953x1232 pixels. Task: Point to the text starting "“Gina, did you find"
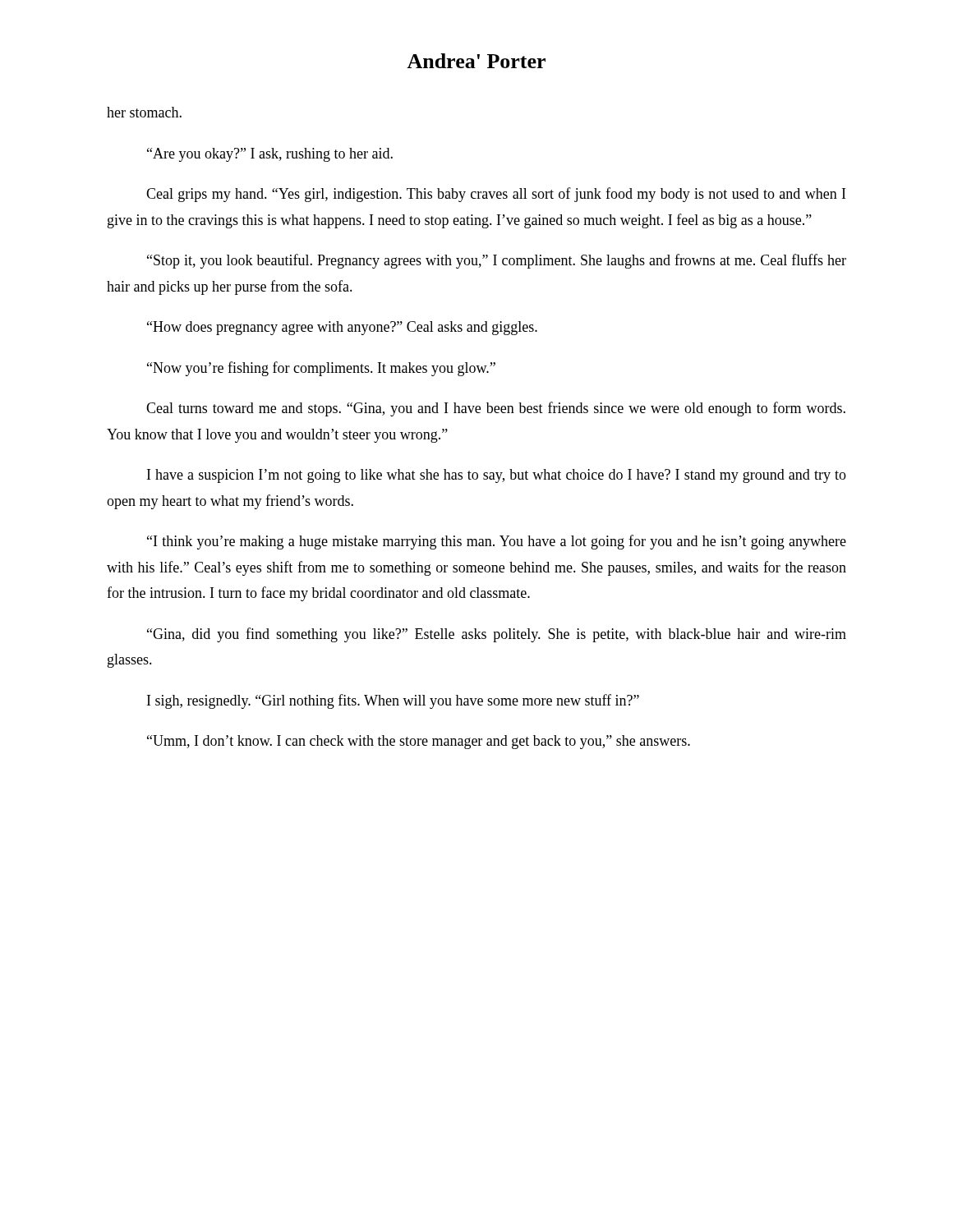point(476,647)
